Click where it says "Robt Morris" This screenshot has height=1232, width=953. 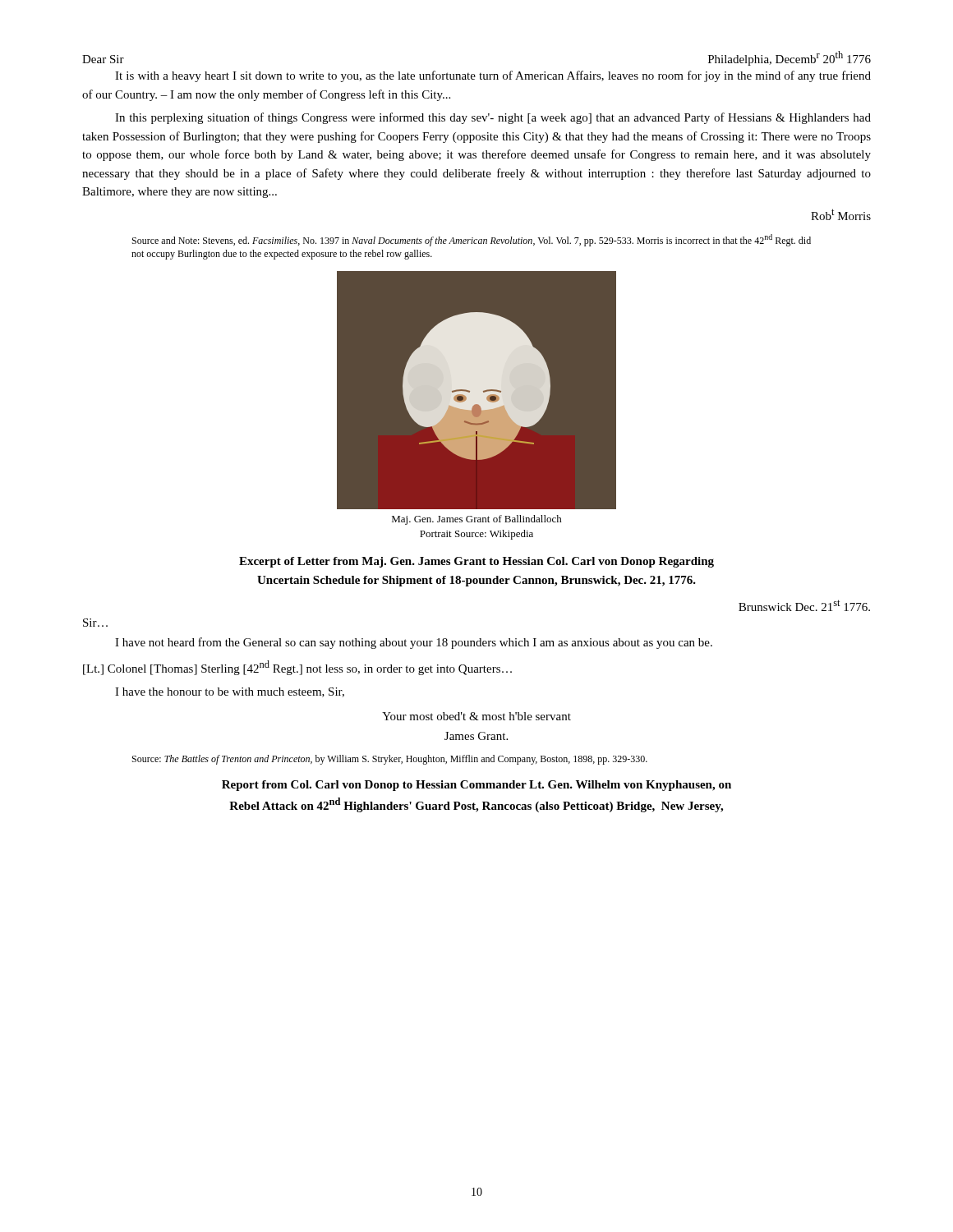tap(841, 214)
